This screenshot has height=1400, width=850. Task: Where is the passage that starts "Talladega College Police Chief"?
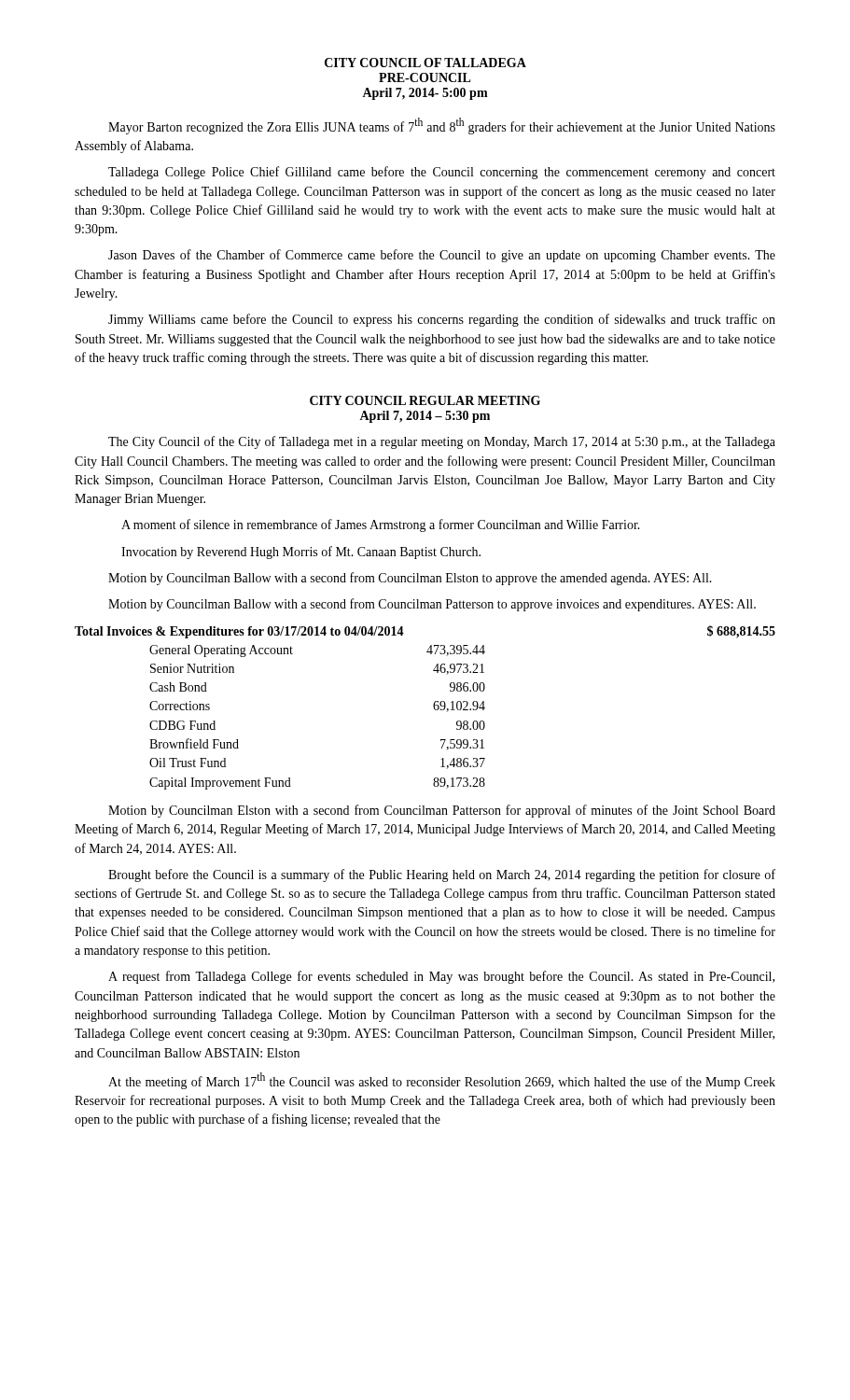pyautogui.click(x=425, y=201)
